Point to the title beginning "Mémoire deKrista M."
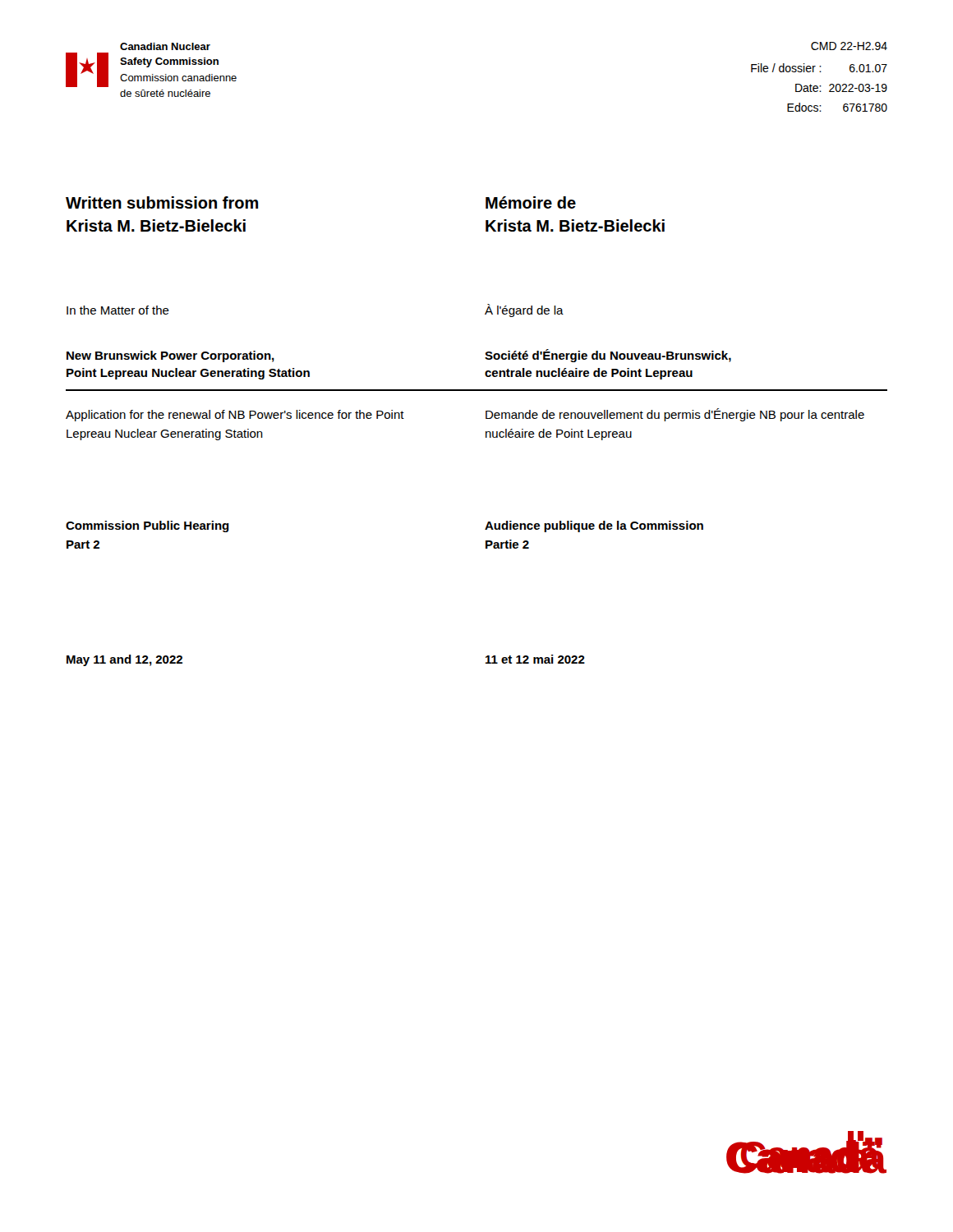This screenshot has width=953, height=1232. (575, 215)
